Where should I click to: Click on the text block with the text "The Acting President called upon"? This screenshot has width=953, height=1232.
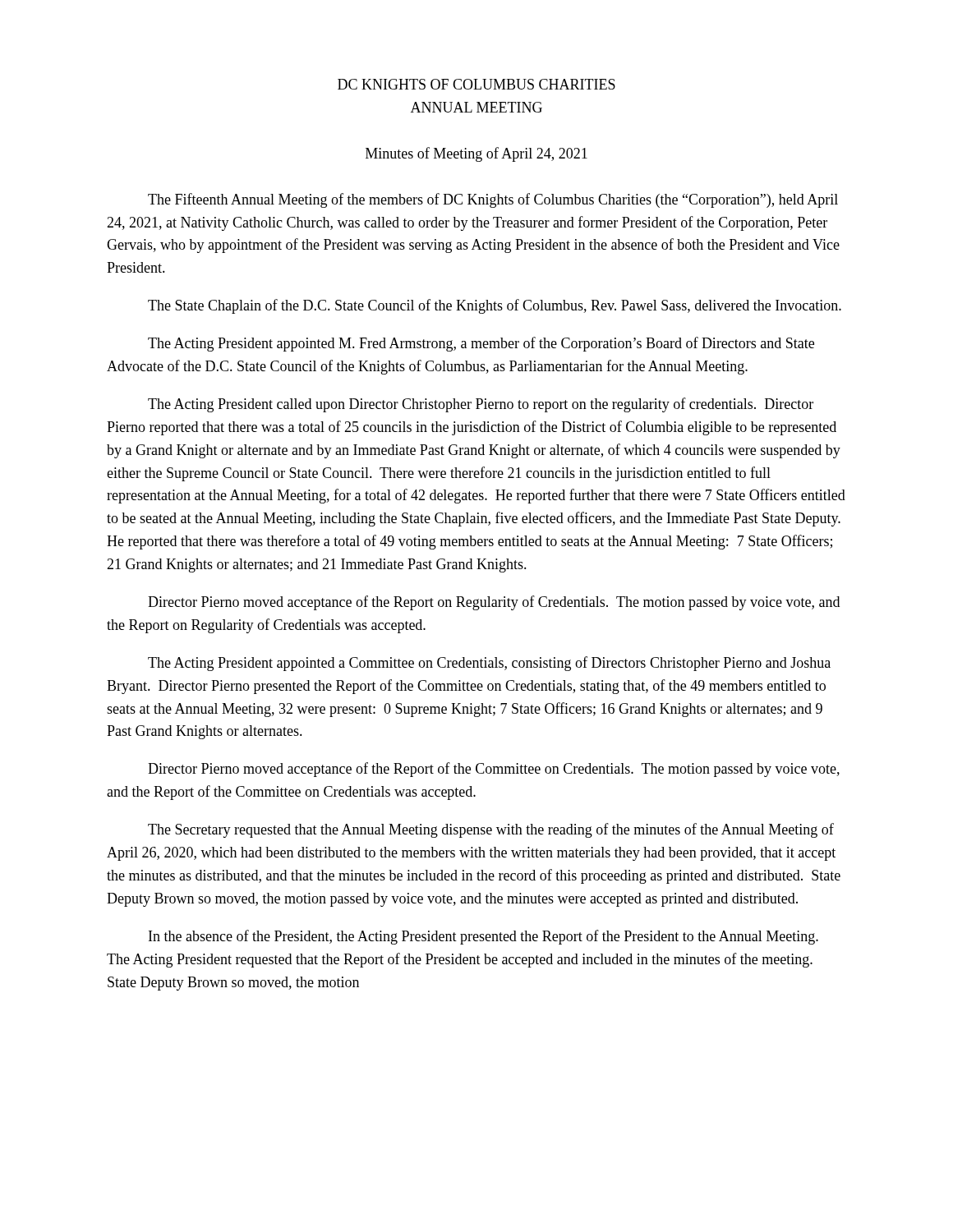(476, 484)
